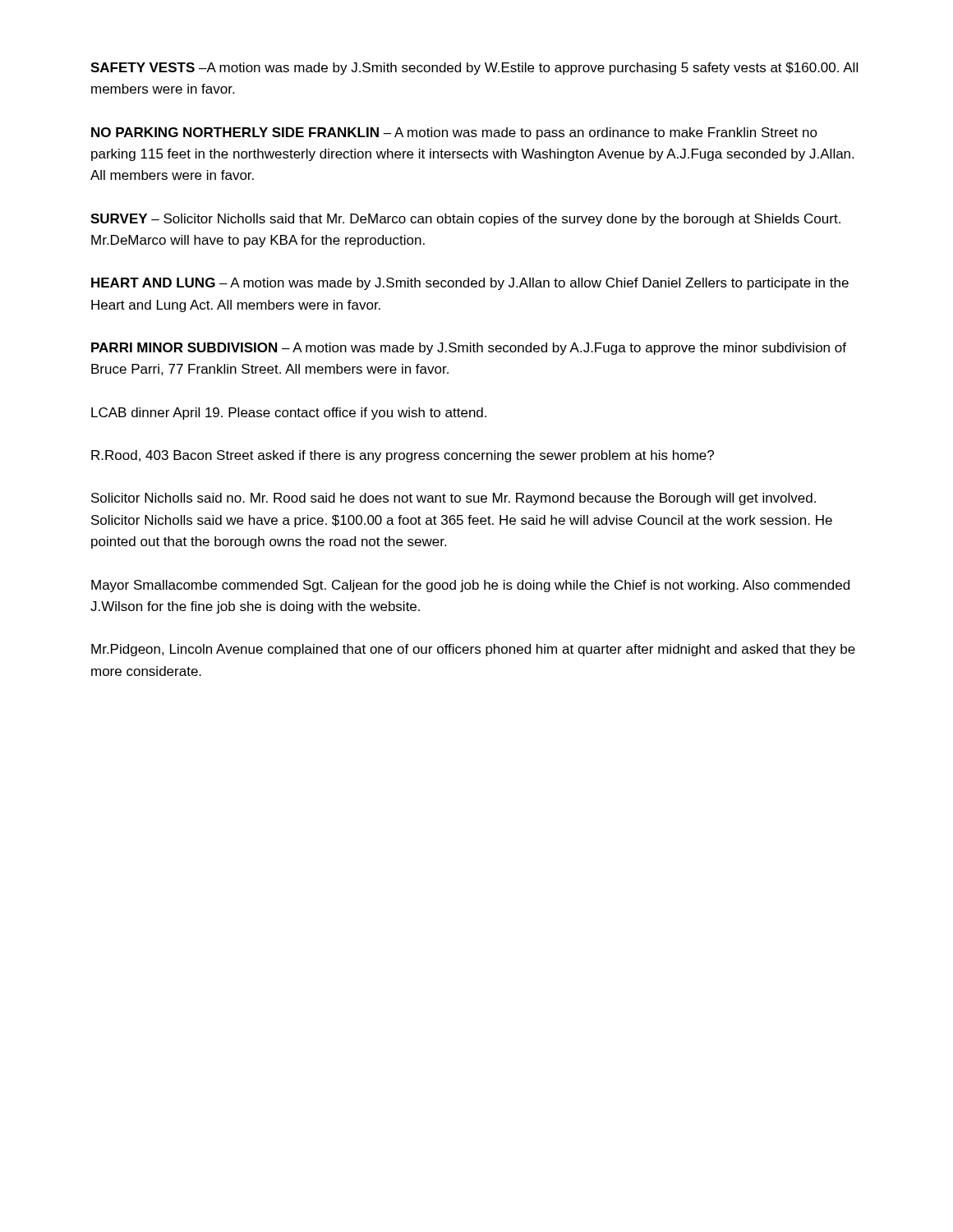
Task: Click on the passage starting "LCAB dinner April 19. Please"
Action: pos(289,413)
